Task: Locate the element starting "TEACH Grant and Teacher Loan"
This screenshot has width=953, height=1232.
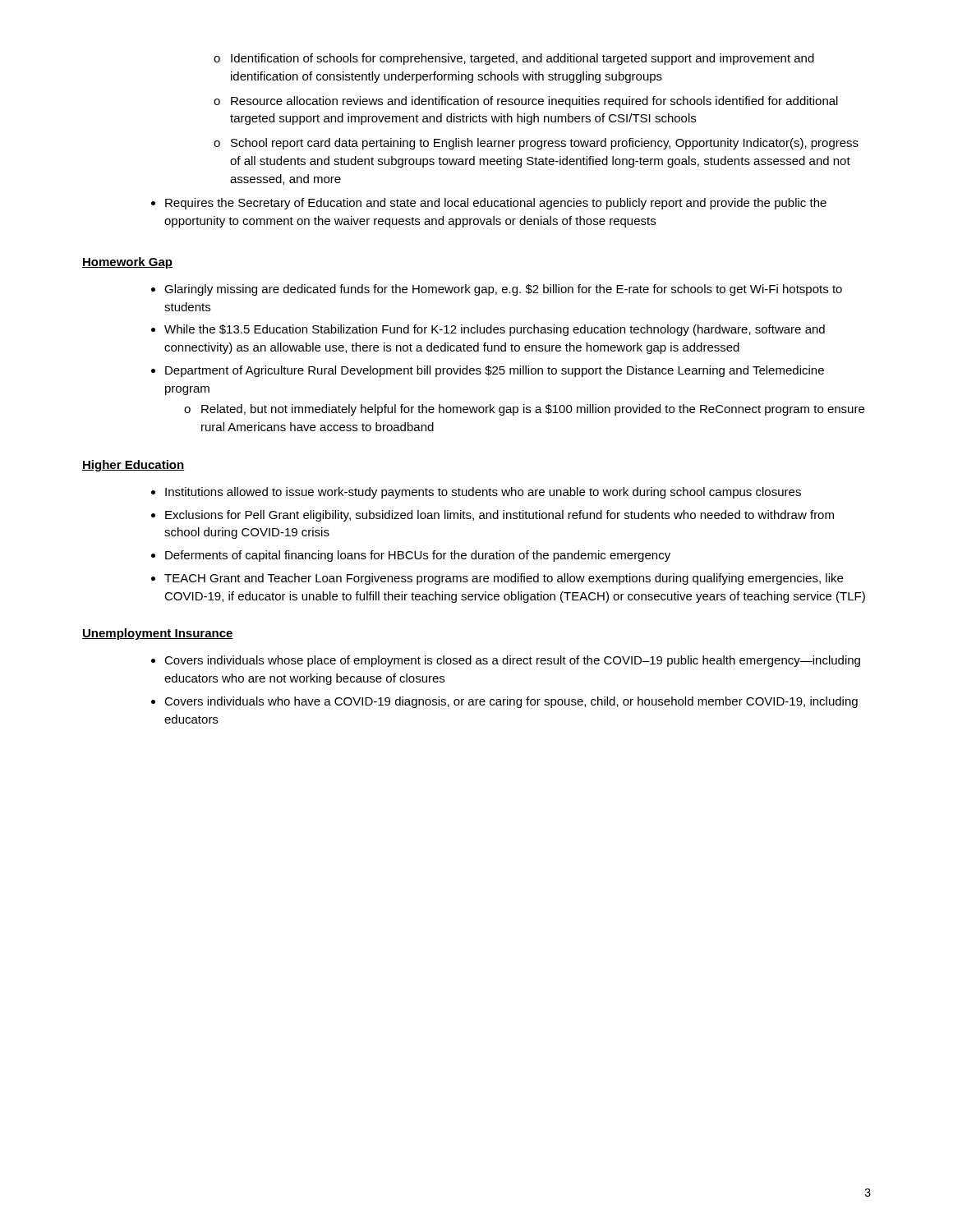Action: 518,587
